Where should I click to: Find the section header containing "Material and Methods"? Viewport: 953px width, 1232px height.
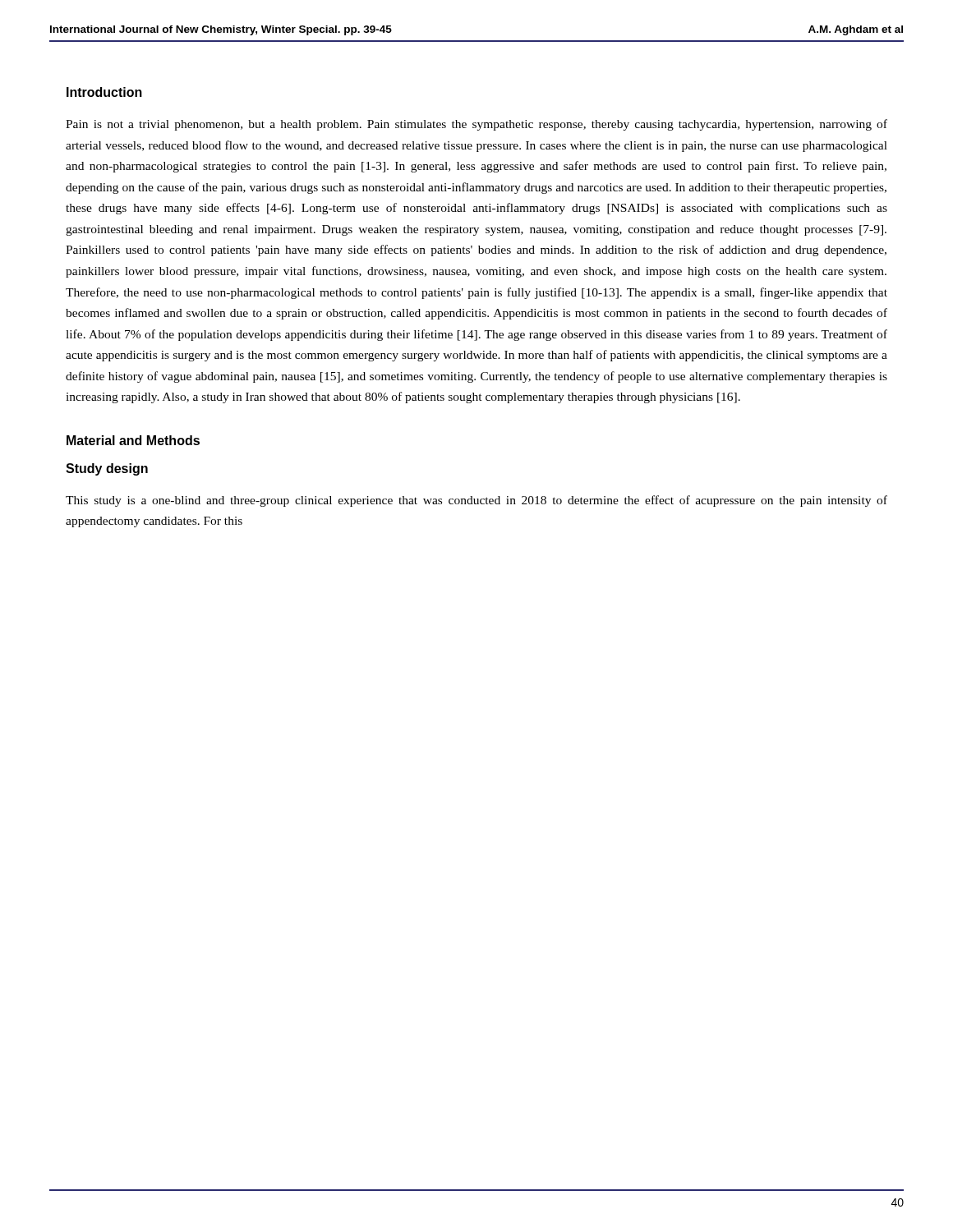click(133, 441)
